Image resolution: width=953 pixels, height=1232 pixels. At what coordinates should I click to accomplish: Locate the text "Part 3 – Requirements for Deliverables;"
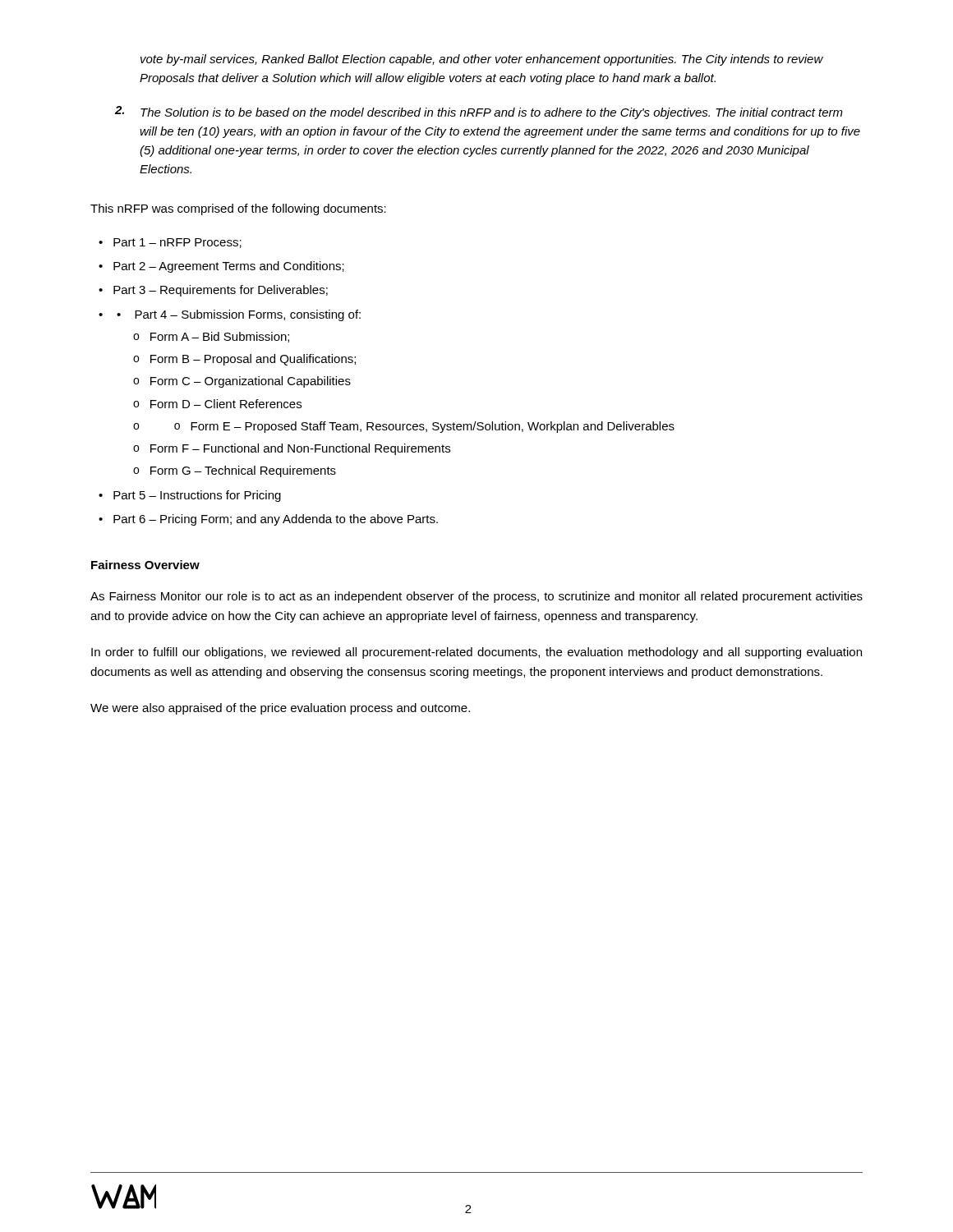click(221, 290)
